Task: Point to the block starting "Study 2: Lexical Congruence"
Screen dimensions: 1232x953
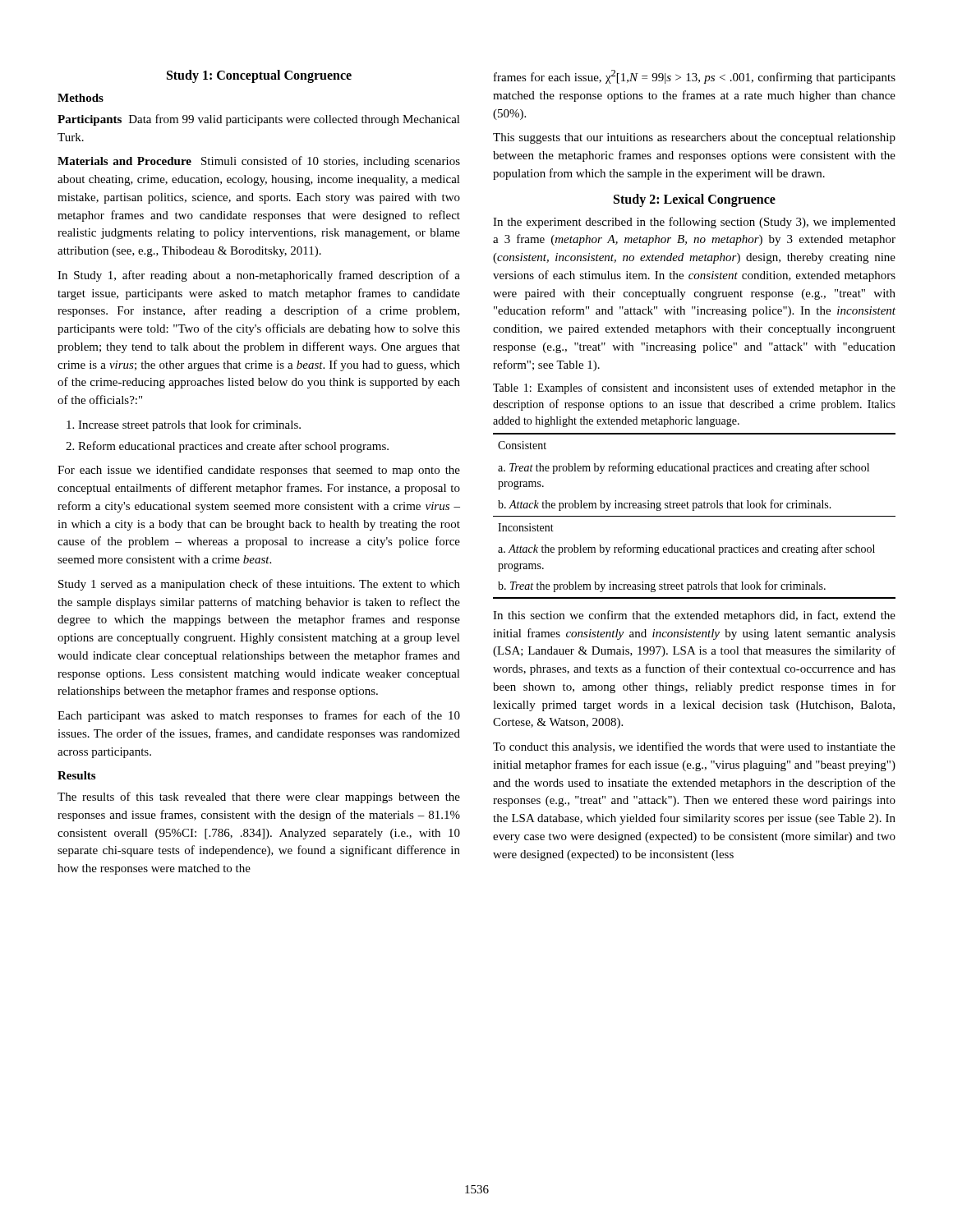Action: (x=694, y=199)
